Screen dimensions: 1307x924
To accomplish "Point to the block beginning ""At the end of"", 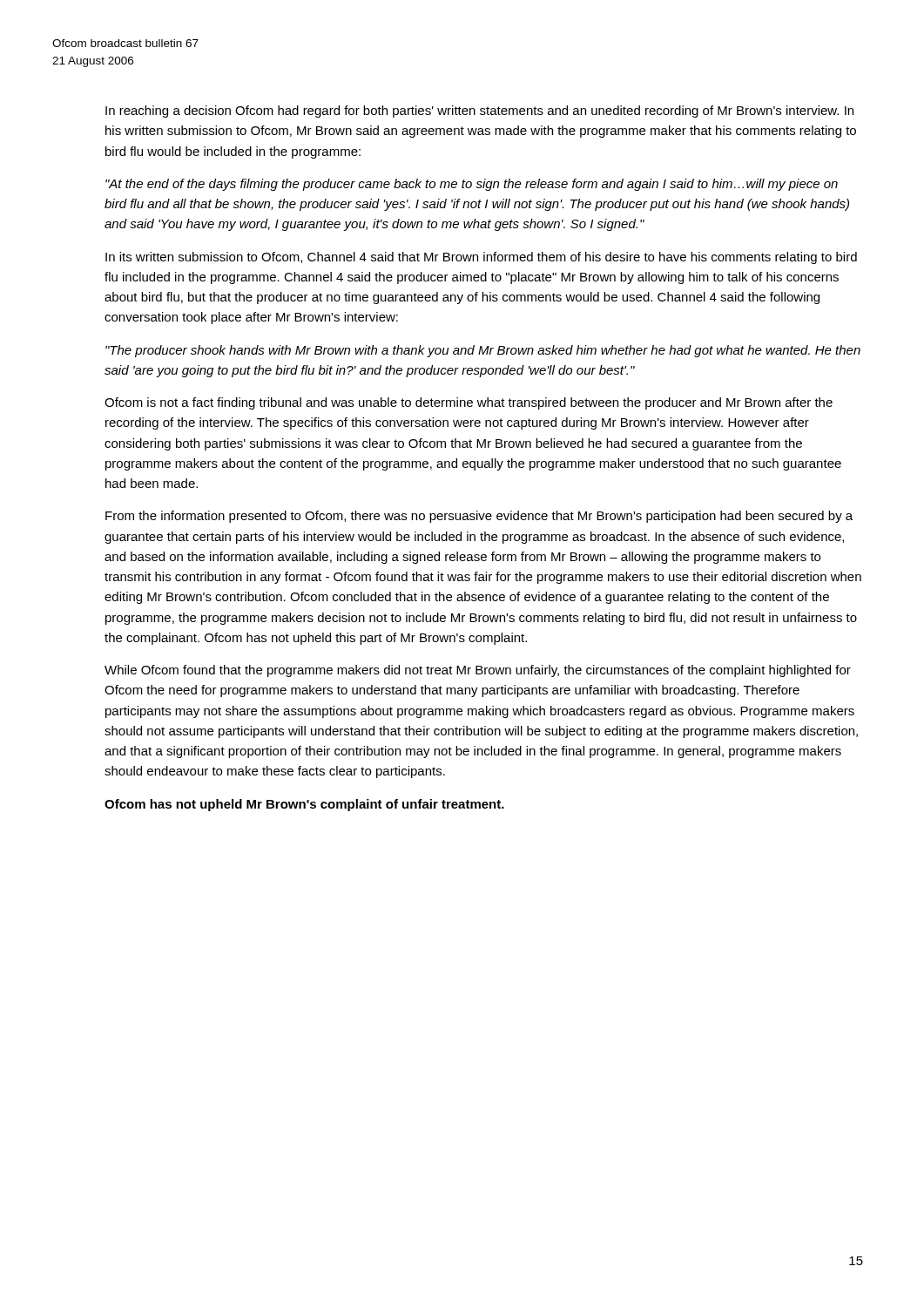I will click(484, 204).
